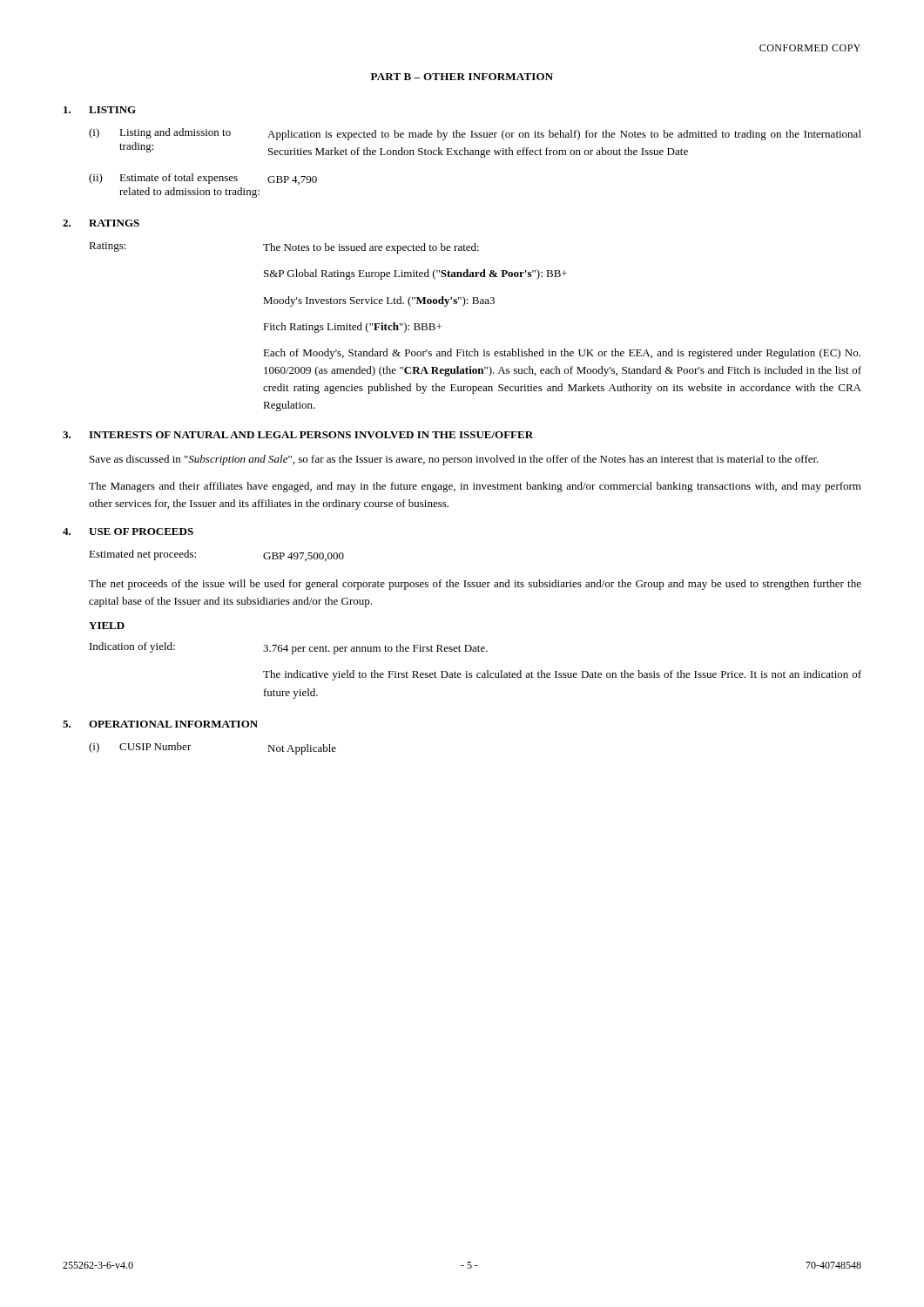Click on the text starting "INTERESTS OF NATURAL AND"
The width and height of the screenshot is (924, 1307).
pyautogui.click(x=311, y=435)
